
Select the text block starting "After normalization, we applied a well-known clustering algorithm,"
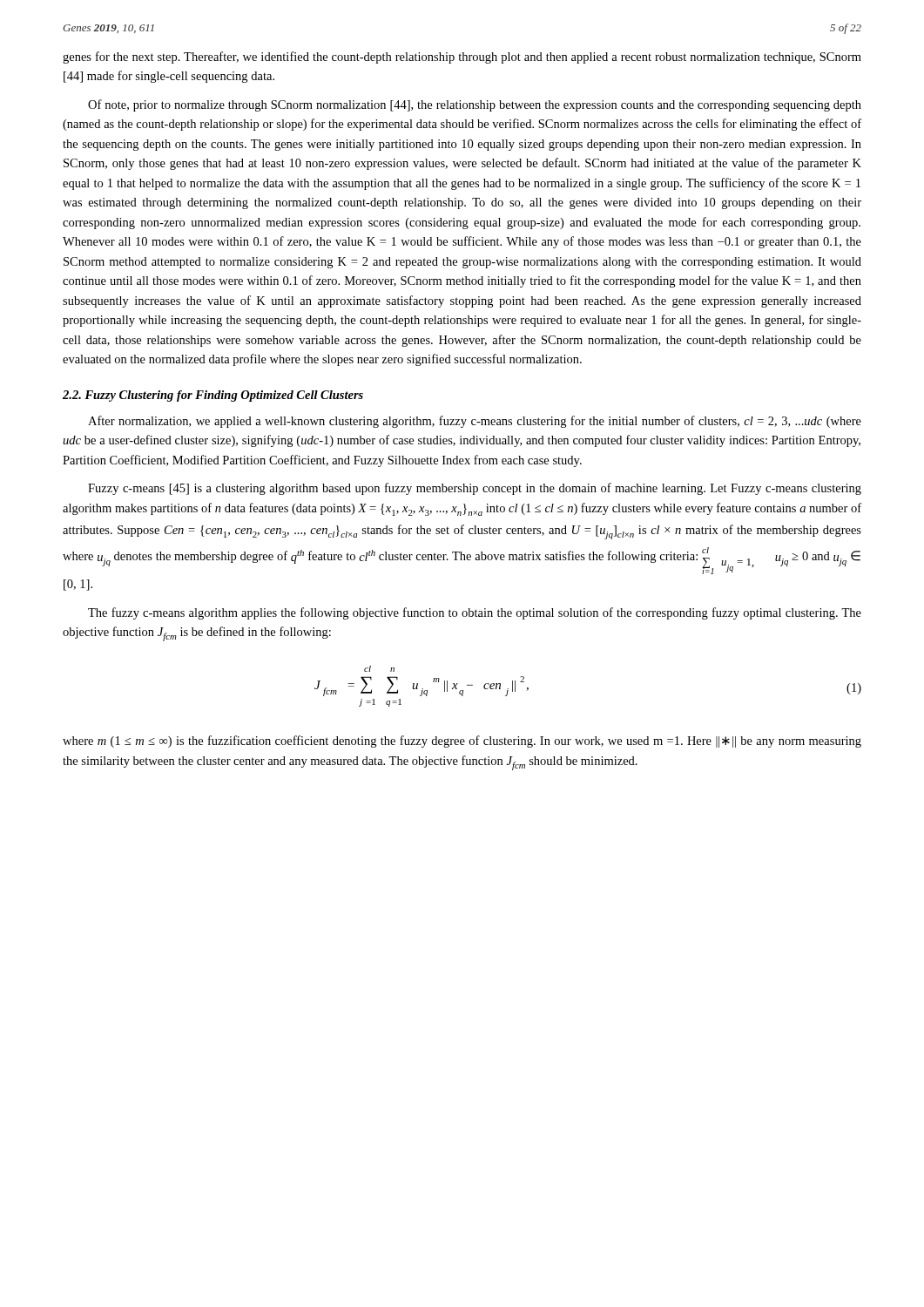462,441
